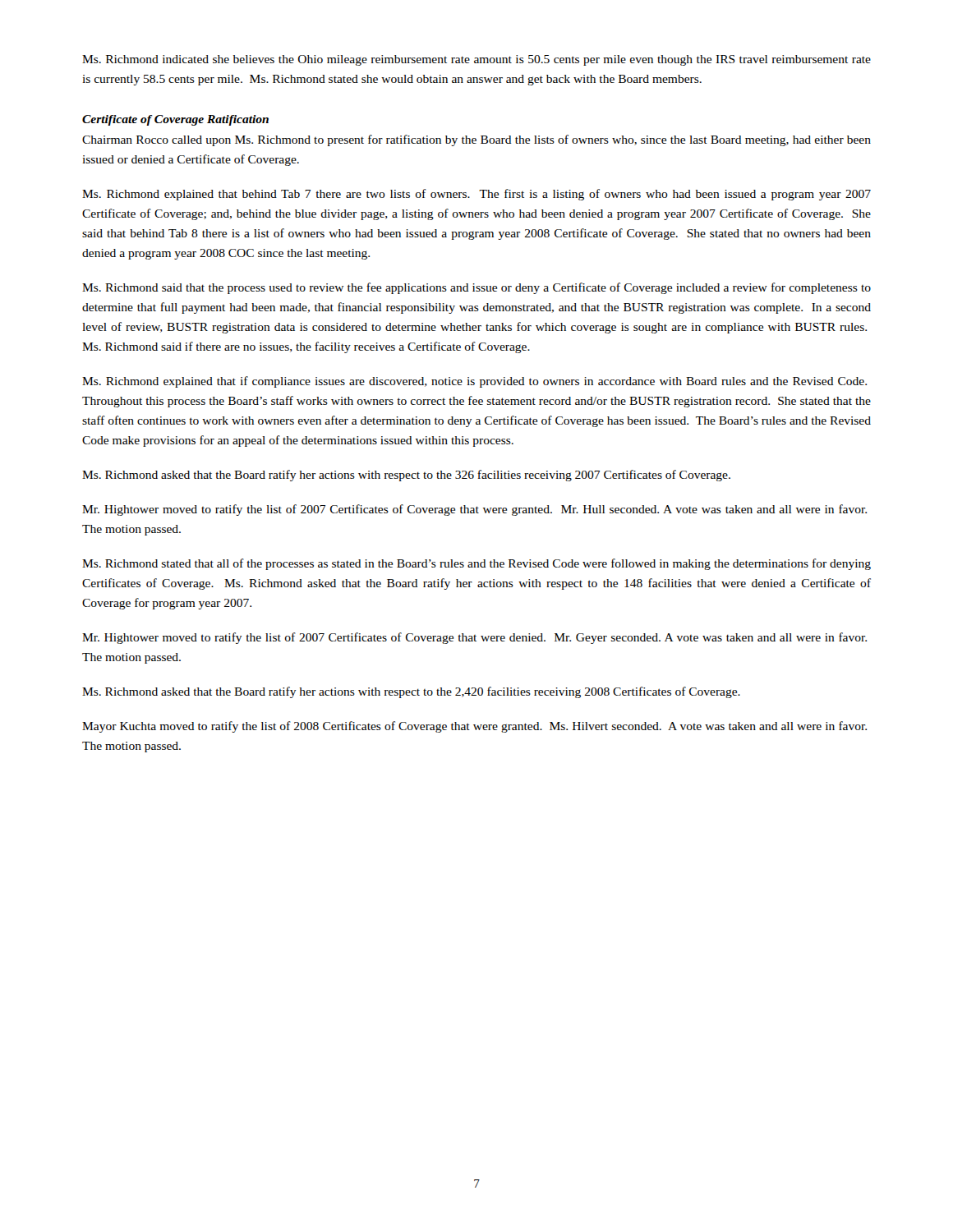Where is the passage that starts "Ms. Richmond stated"?
Image resolution: width=953 pixels, height=1232 pixels.
pos(476,583)
